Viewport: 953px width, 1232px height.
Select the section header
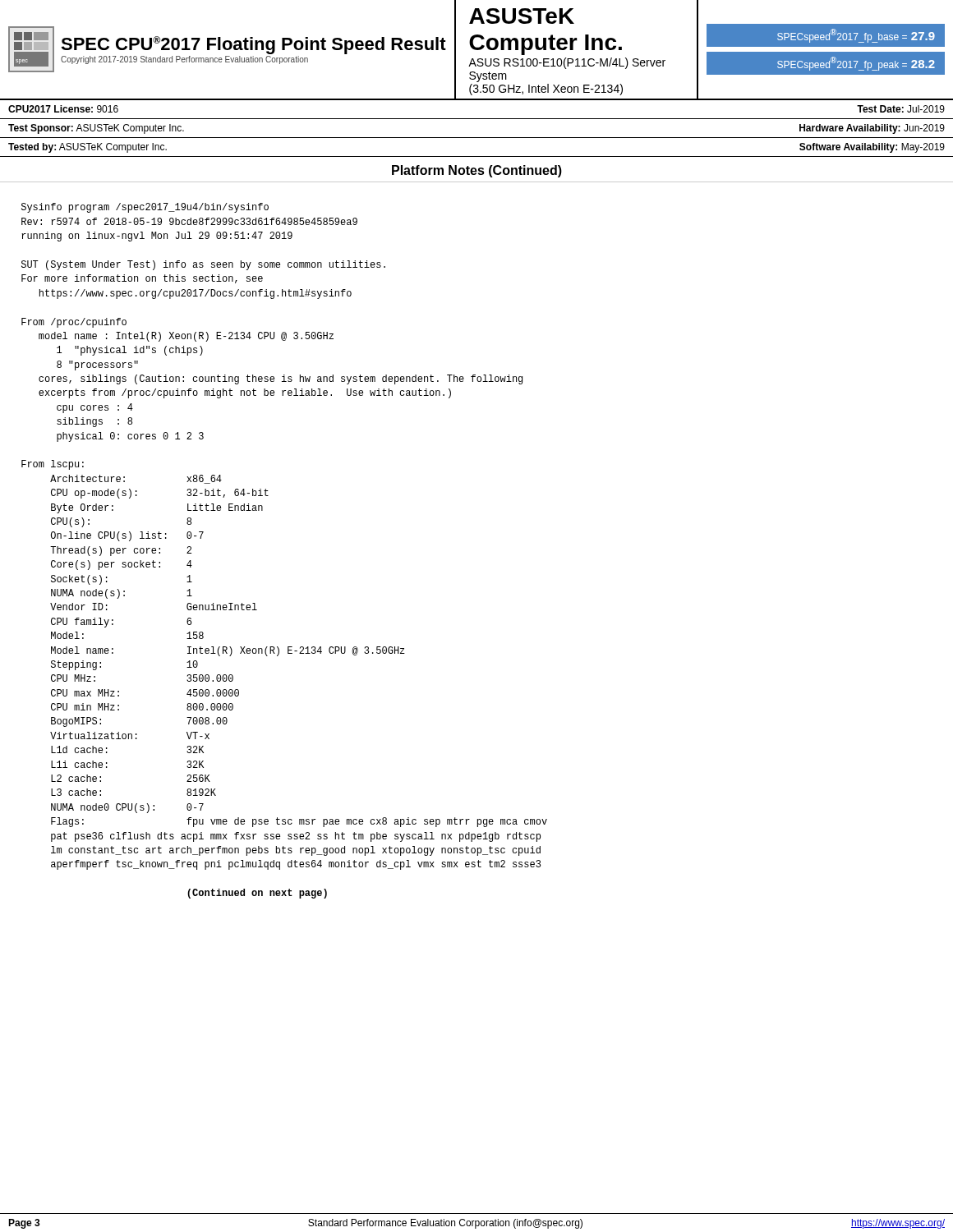476,170
